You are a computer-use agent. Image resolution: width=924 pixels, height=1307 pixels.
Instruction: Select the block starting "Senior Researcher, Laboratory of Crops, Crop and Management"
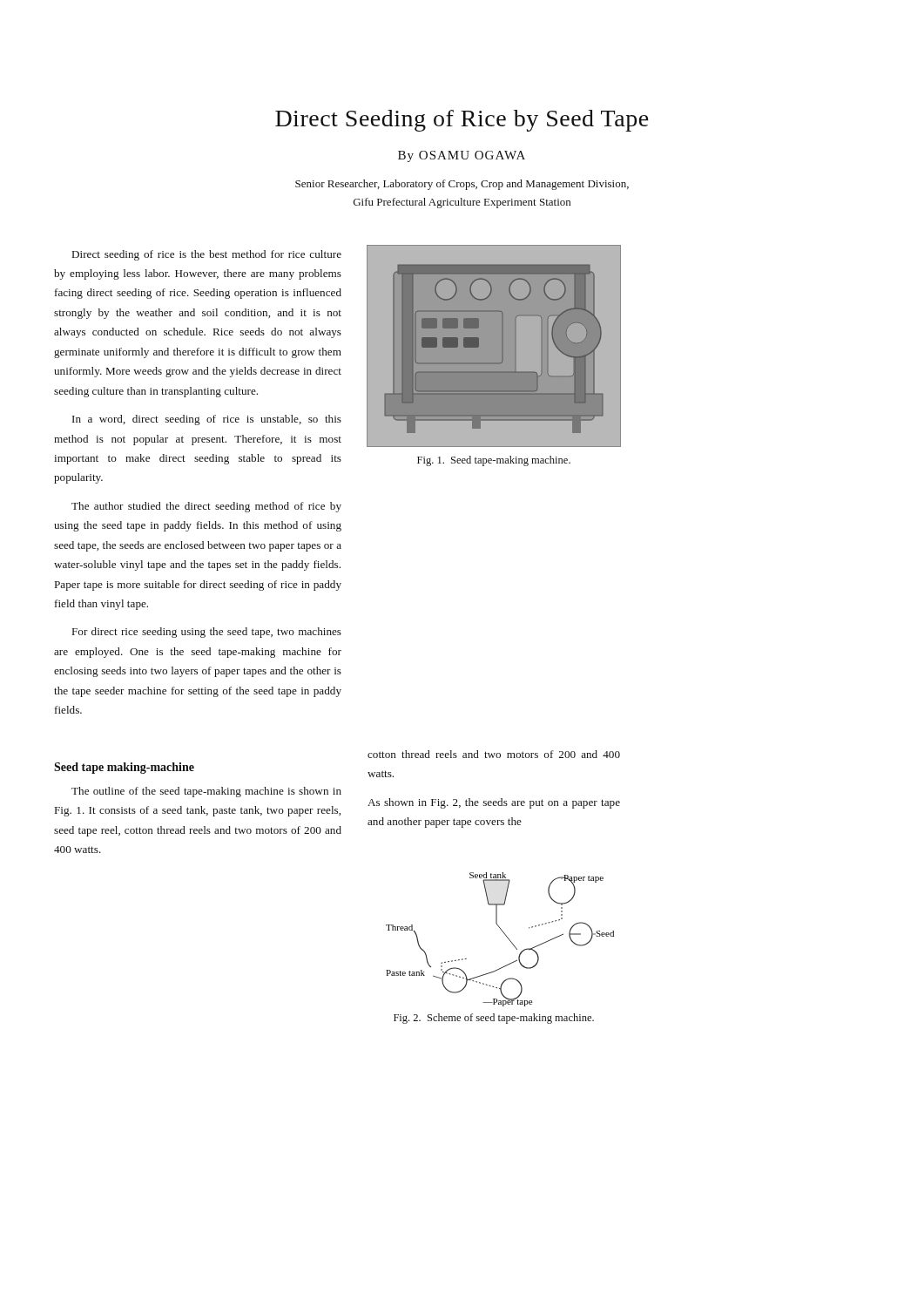tap(462, 193)
